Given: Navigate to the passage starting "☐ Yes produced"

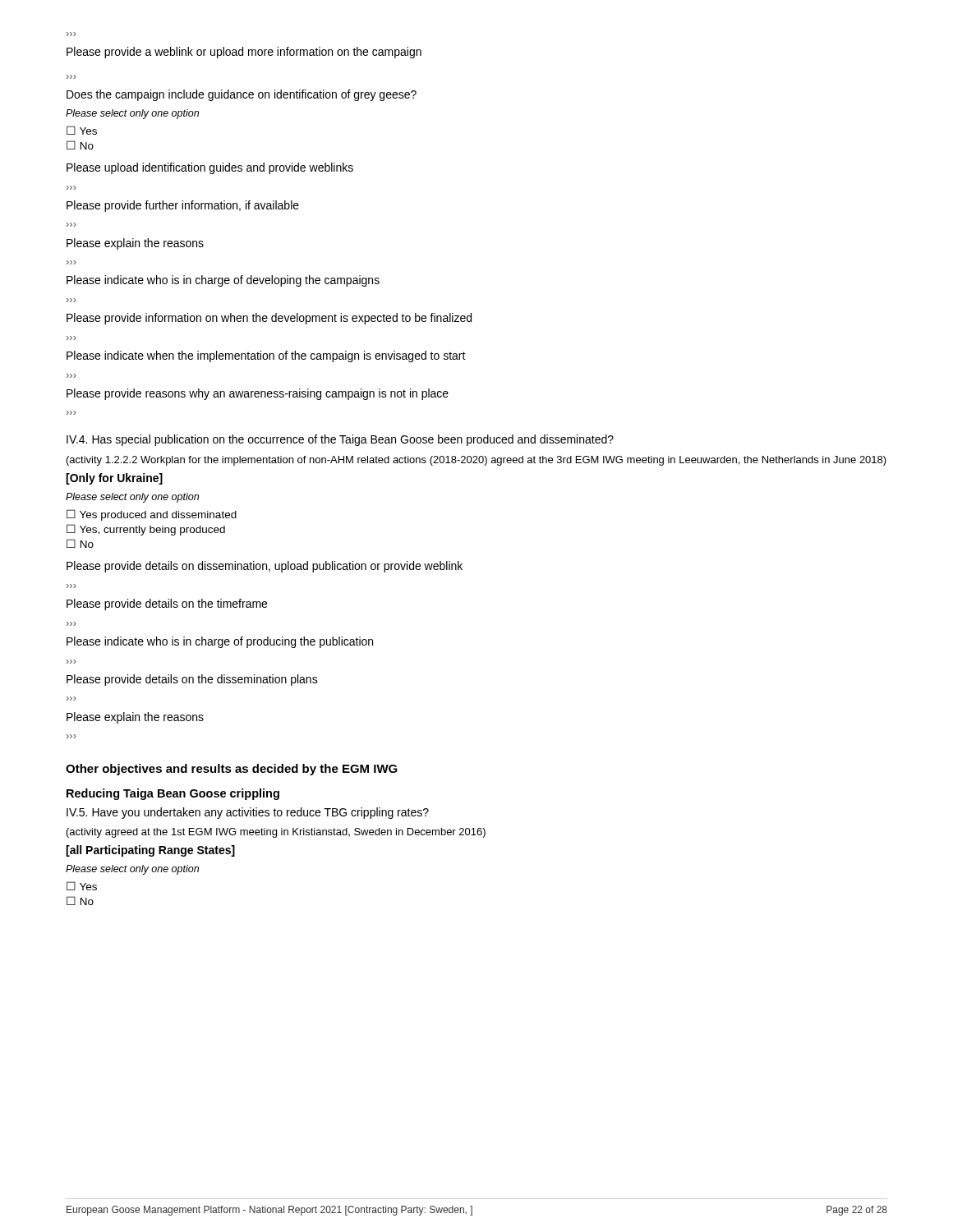Looking at the screenshot, I should 151,515.
